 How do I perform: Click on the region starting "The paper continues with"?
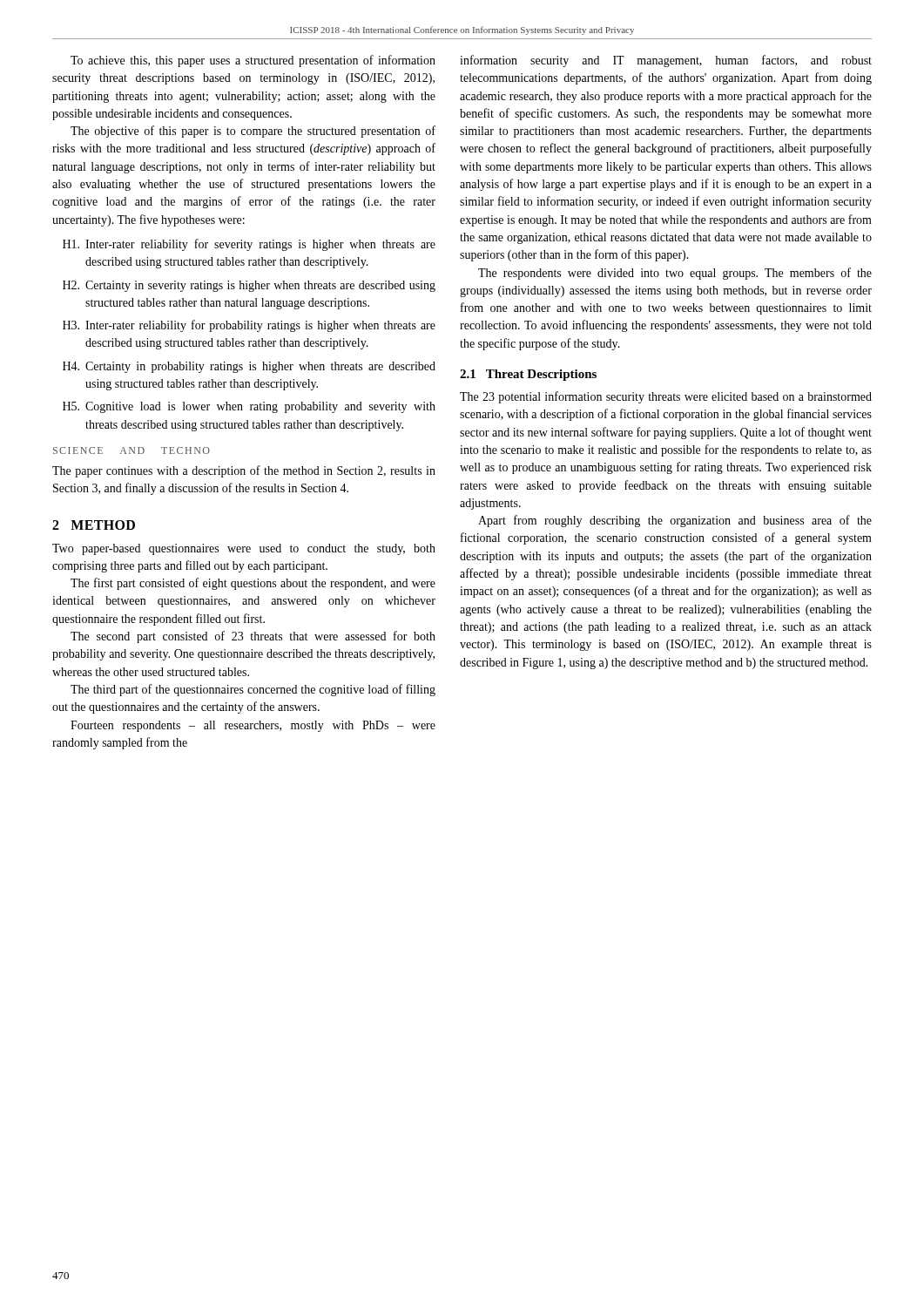click(x=244, y=480)
